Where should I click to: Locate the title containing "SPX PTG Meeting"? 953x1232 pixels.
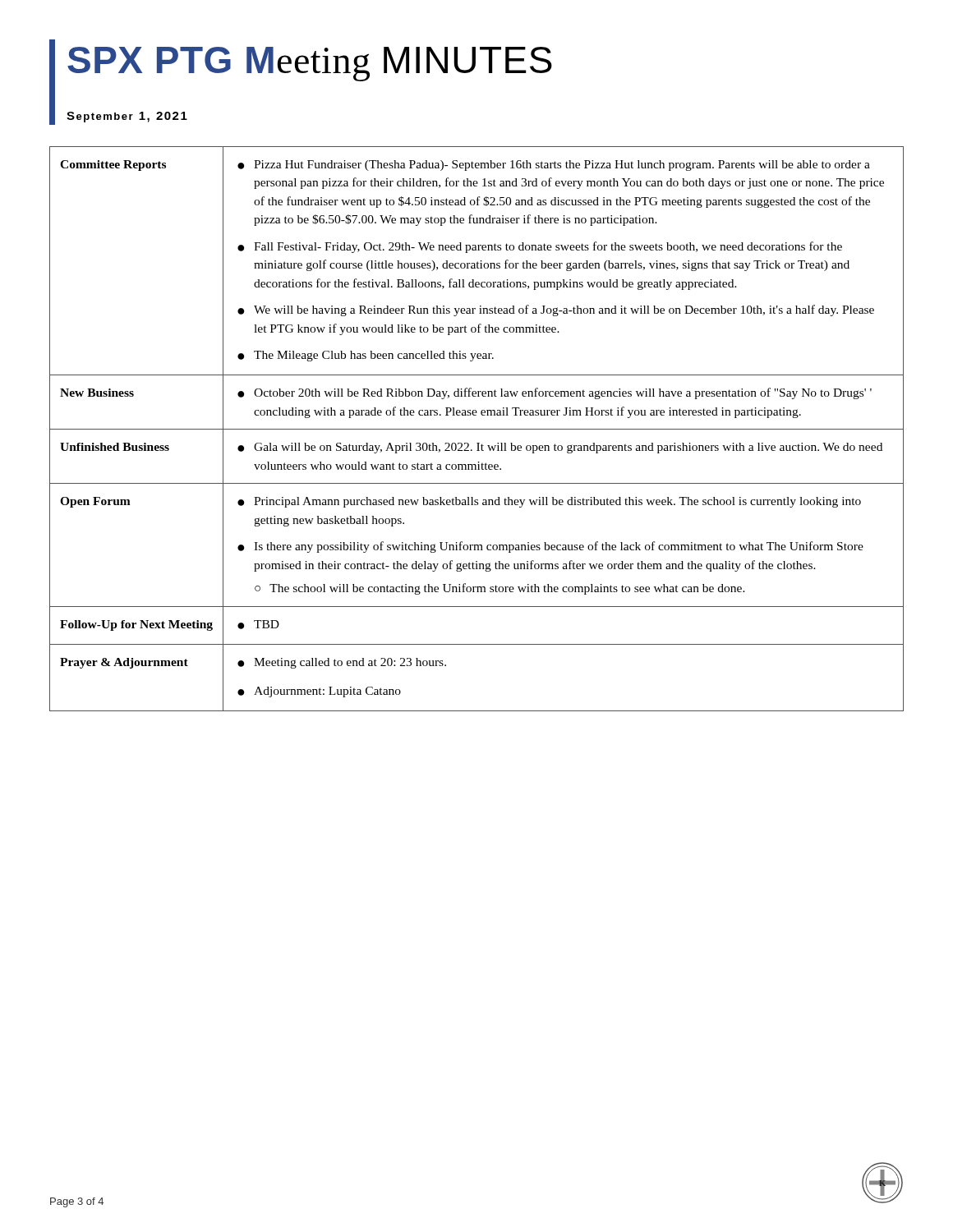[310, 60]
